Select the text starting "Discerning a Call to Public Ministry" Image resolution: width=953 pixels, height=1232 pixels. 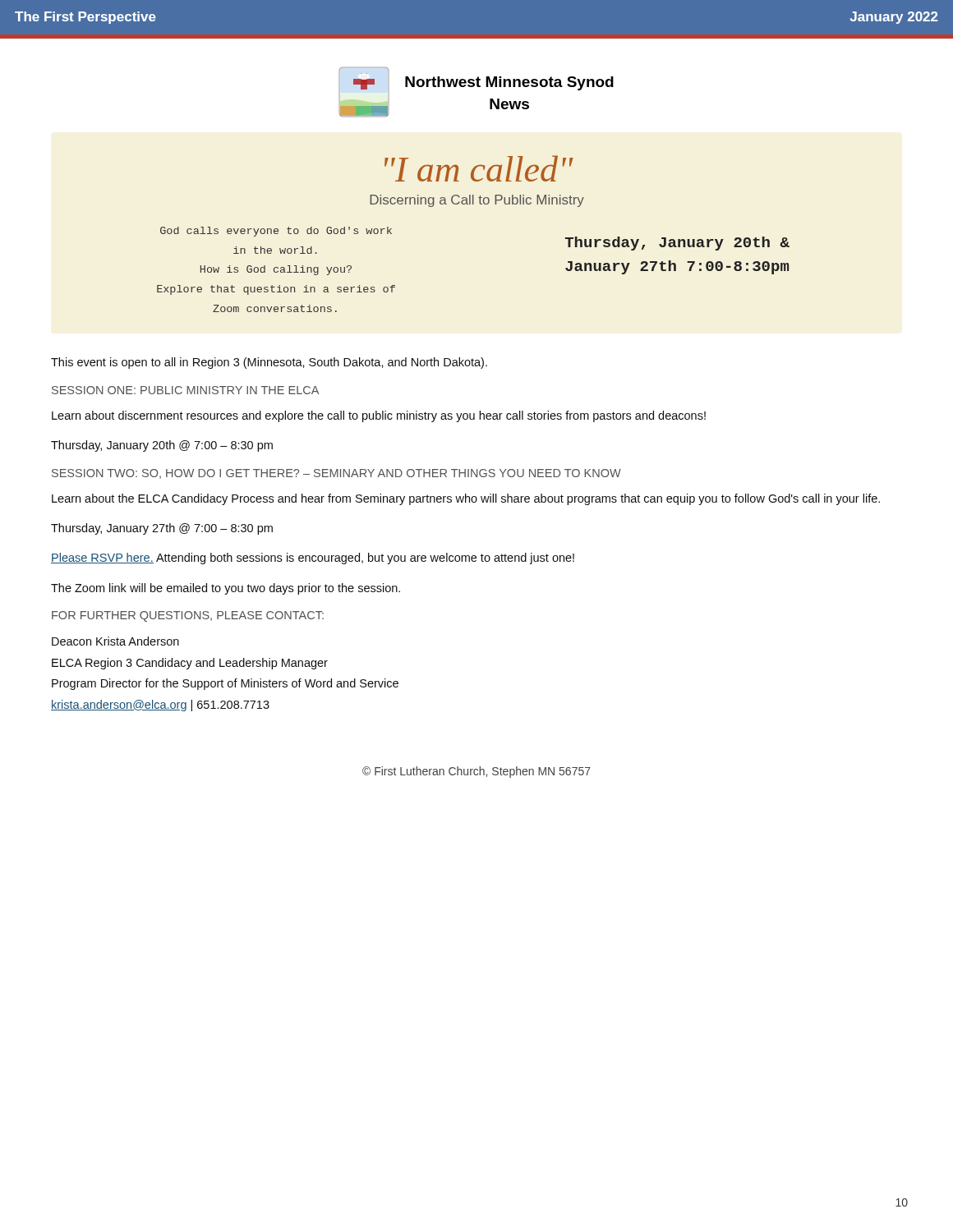point(476,200)
